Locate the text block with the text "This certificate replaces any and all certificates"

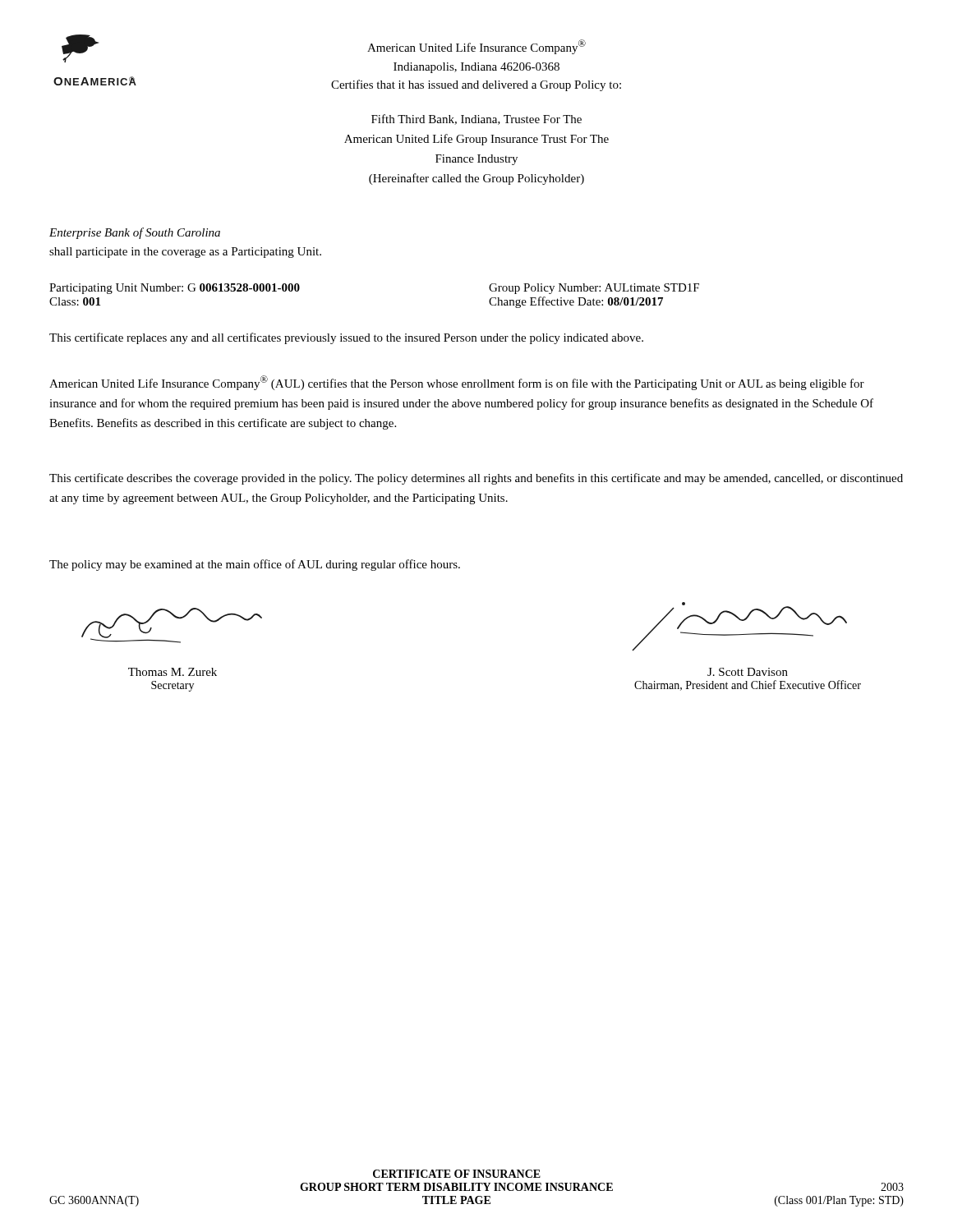click(x=347, y=338)
